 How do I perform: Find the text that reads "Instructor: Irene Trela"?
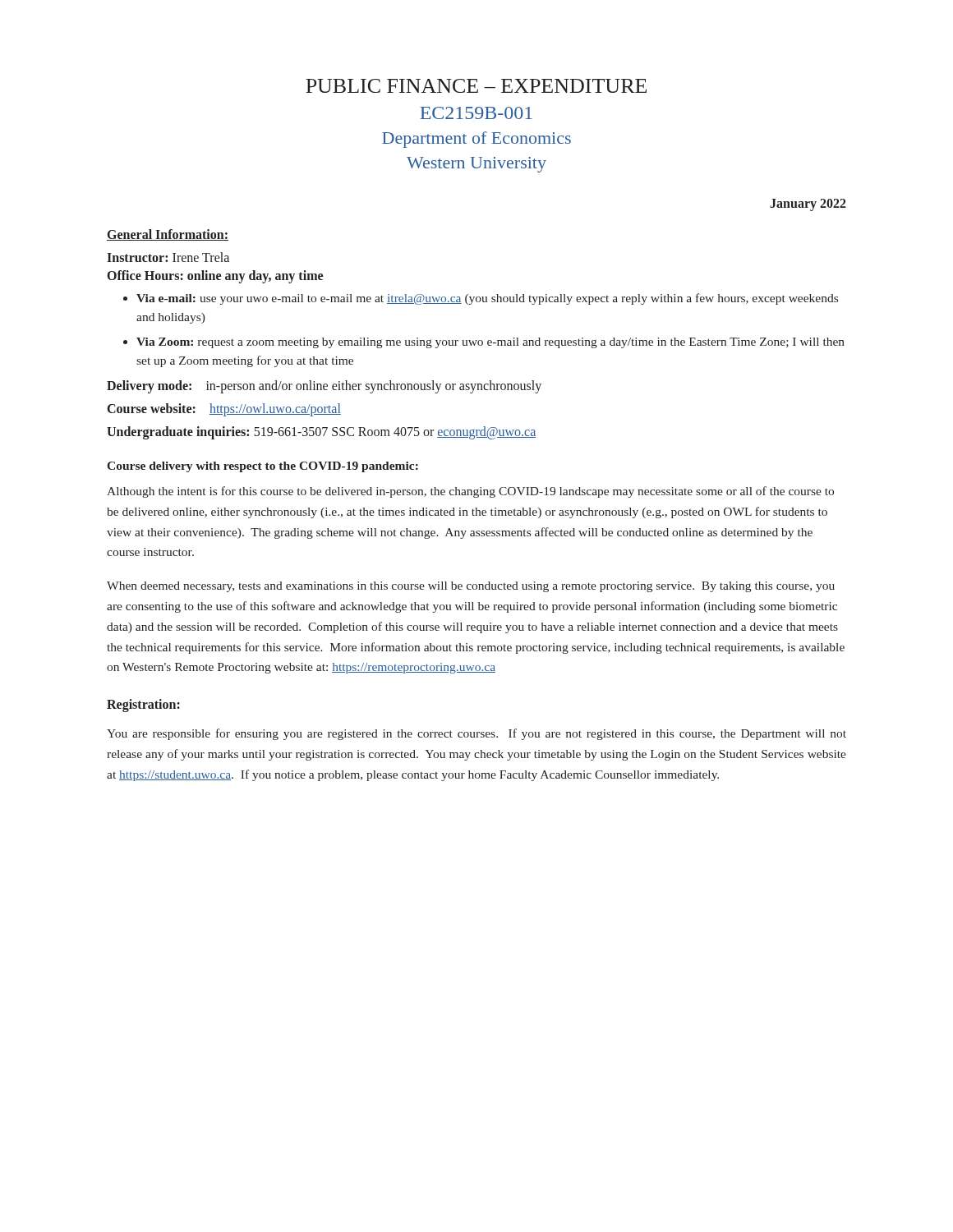click(x=168, y=257)
